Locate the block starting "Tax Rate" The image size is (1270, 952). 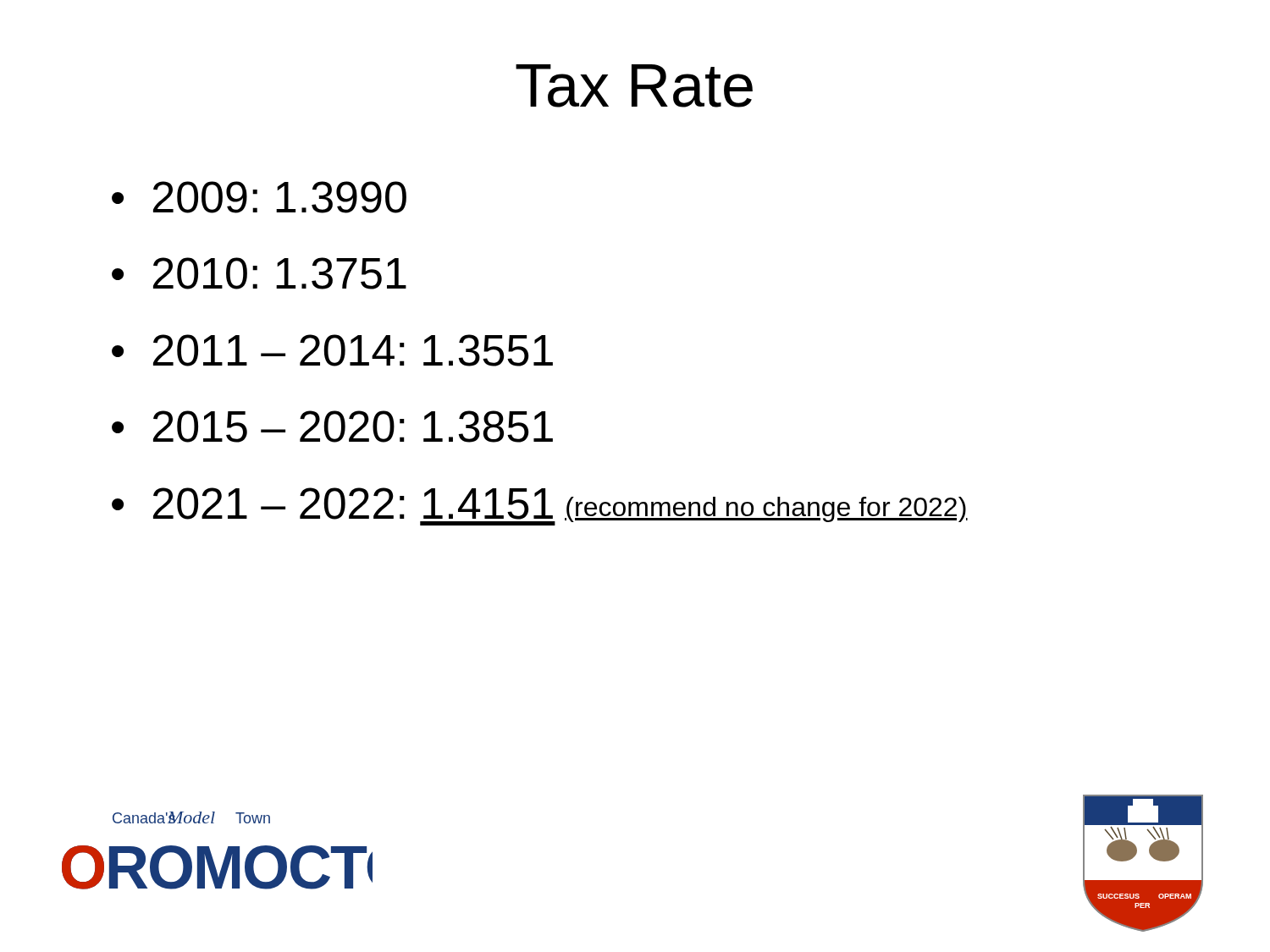point(635,85)
